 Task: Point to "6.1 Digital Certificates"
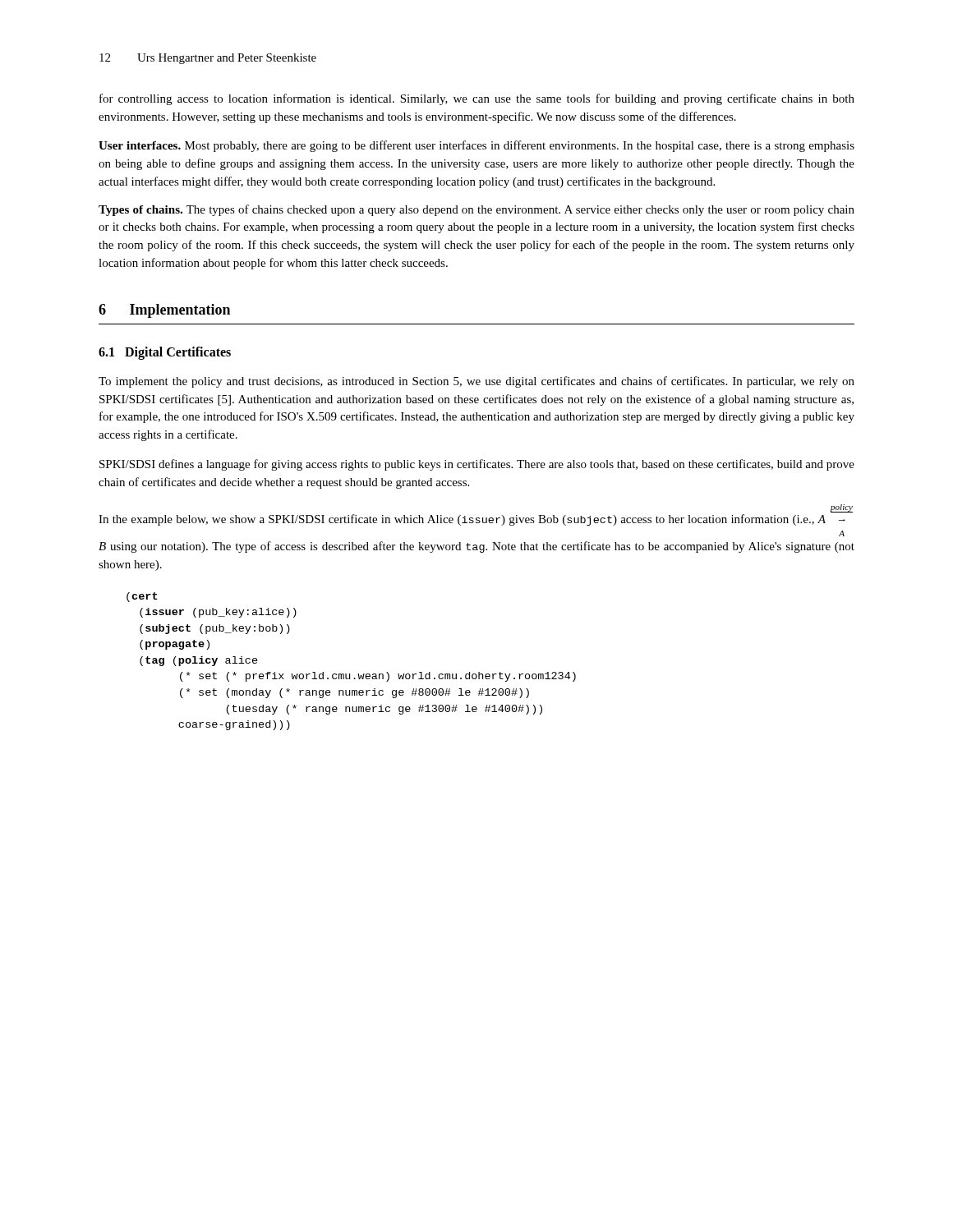(x=165, y=352)
